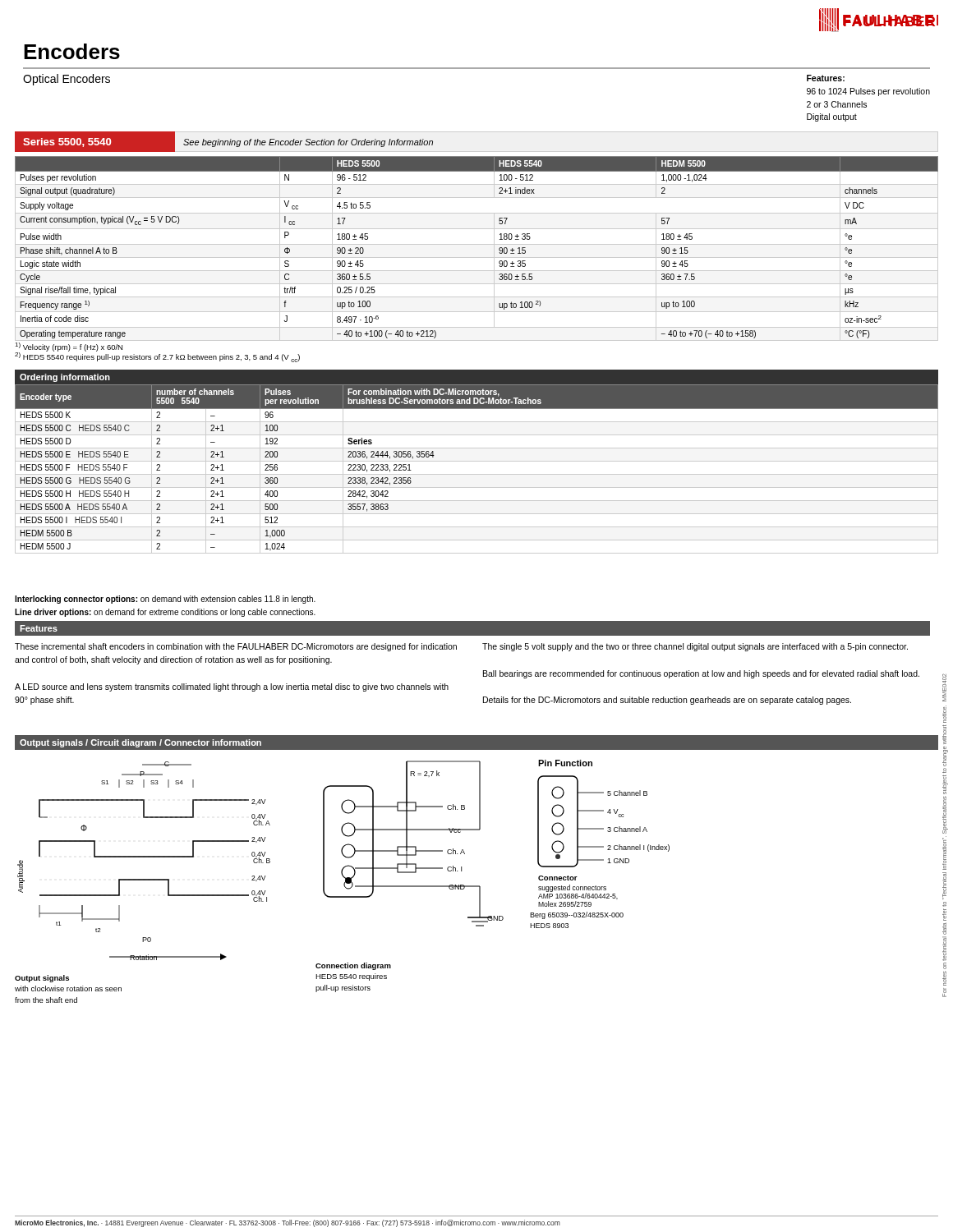Find the text block that says "The single 5"

(x=701, y=673)
